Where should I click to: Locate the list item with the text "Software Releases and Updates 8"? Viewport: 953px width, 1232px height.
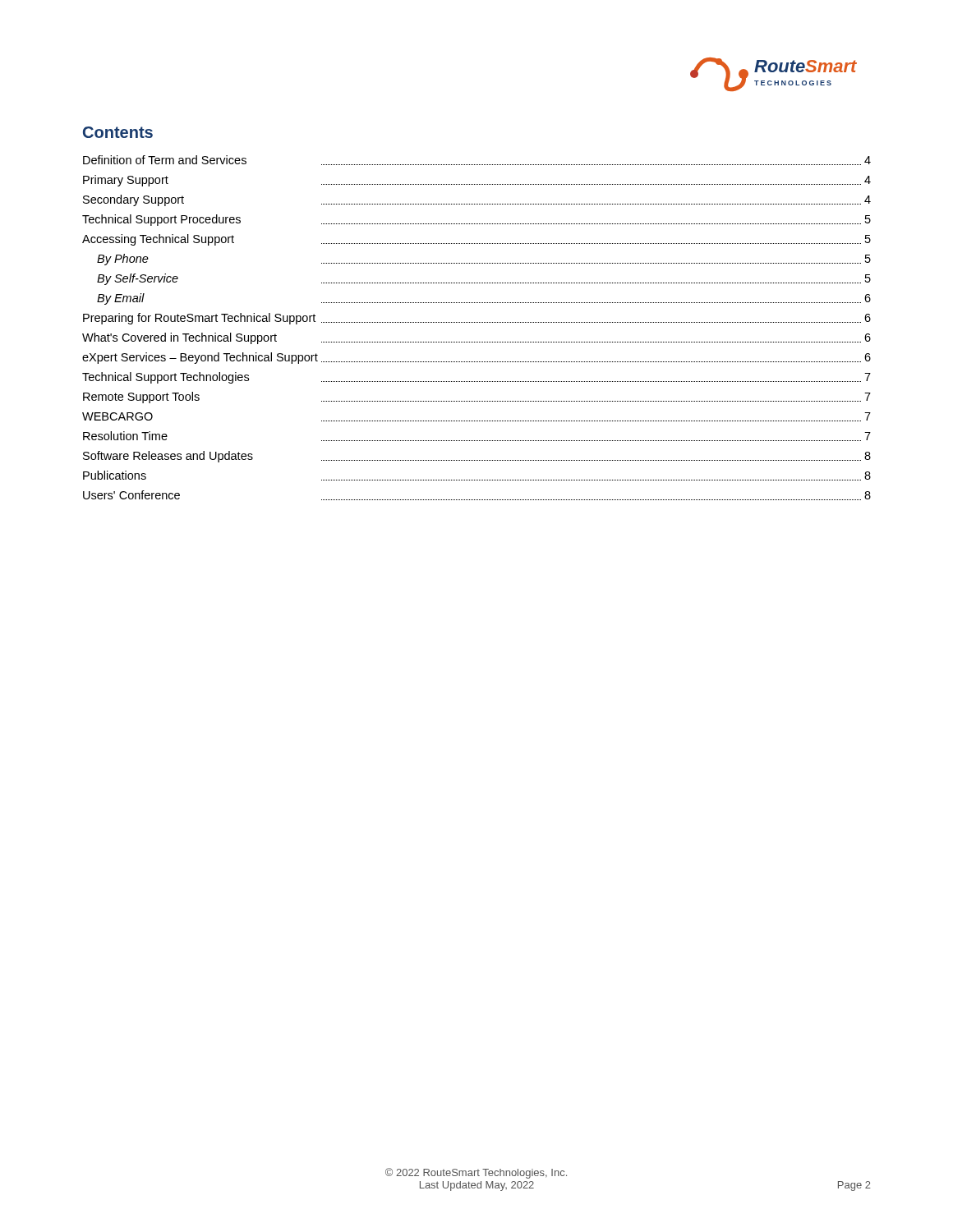(476, 456)
